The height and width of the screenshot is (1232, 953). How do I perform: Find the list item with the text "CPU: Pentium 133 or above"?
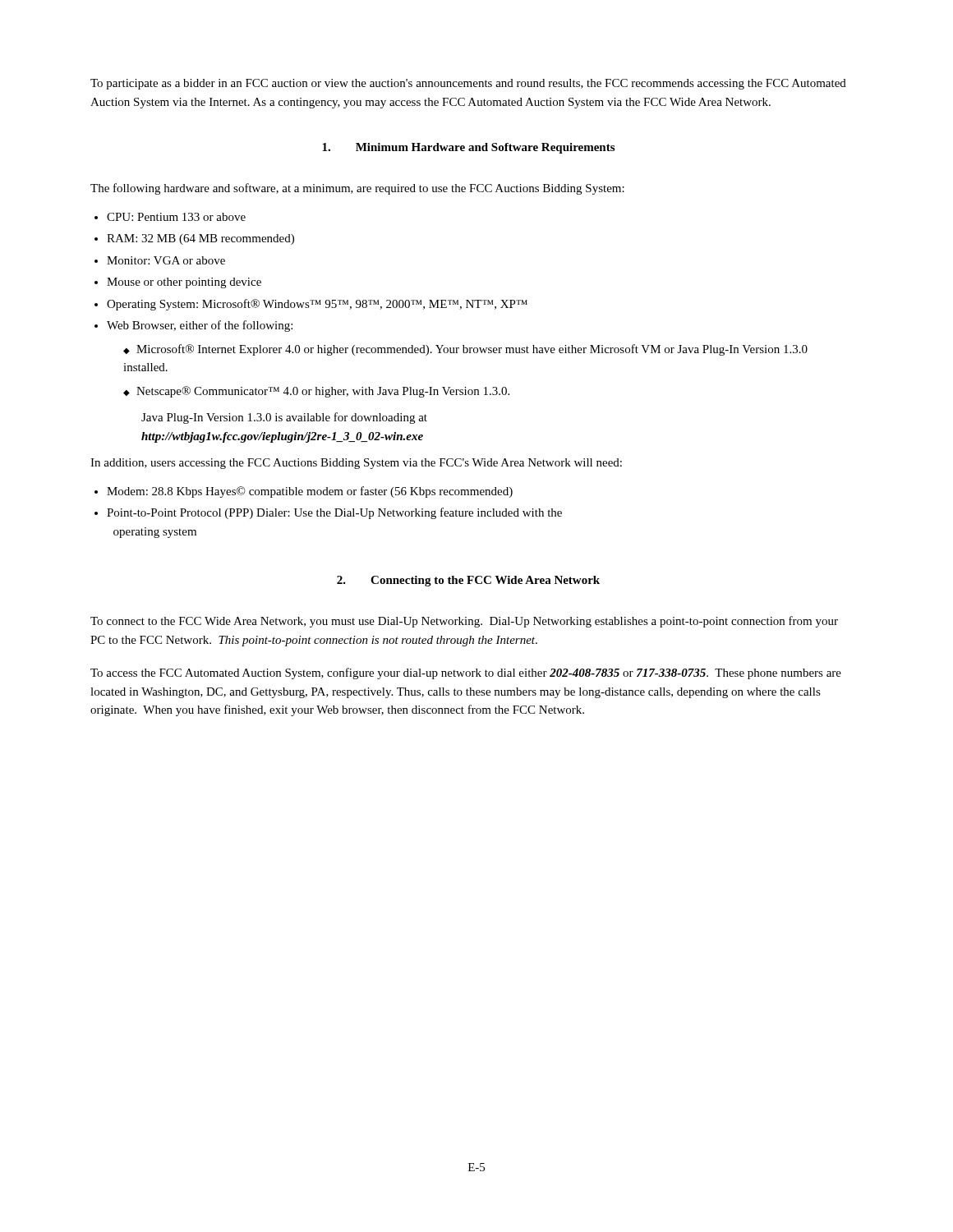click(176, 216)
